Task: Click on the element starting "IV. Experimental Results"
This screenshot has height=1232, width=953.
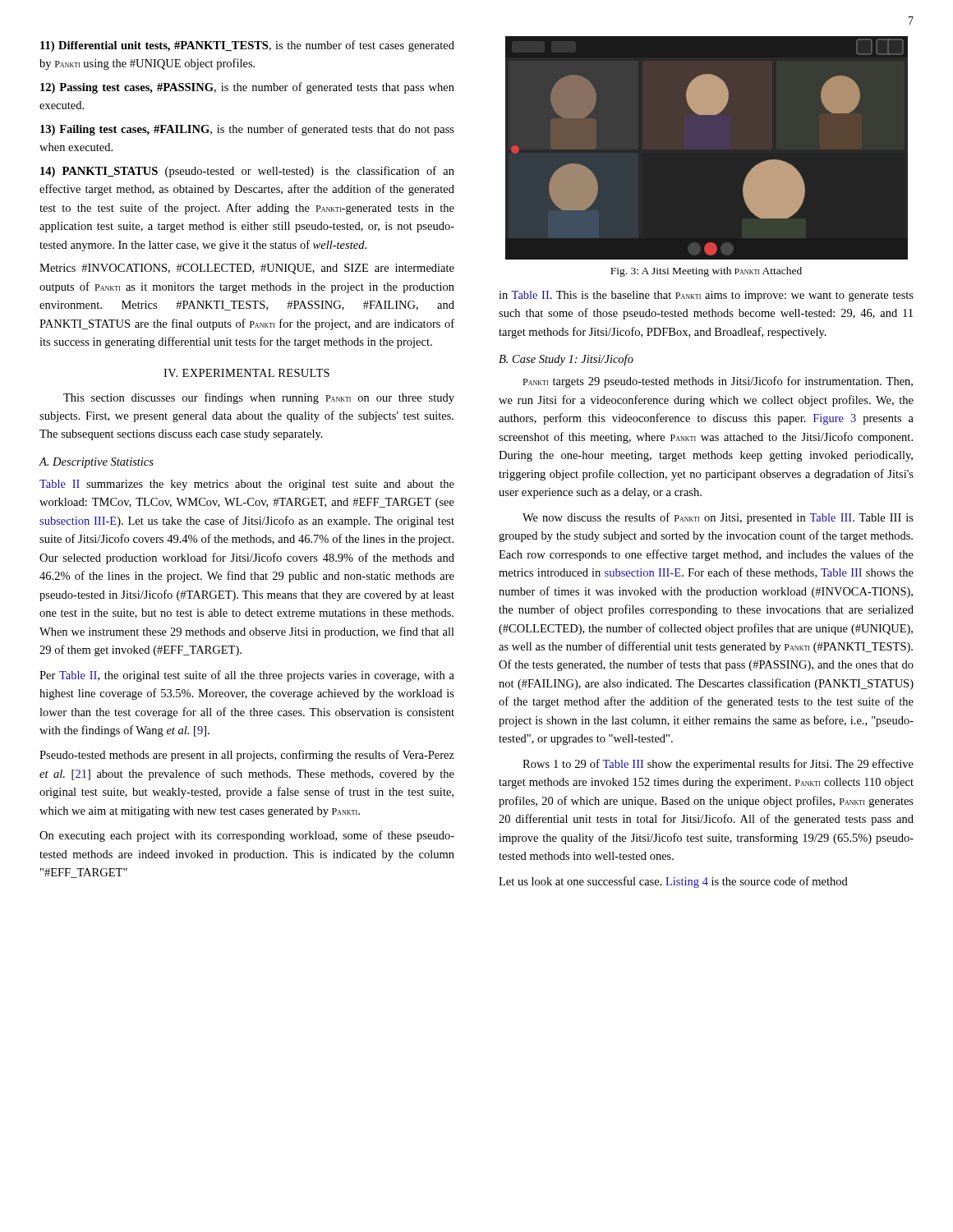Action: tap(247, 372)
